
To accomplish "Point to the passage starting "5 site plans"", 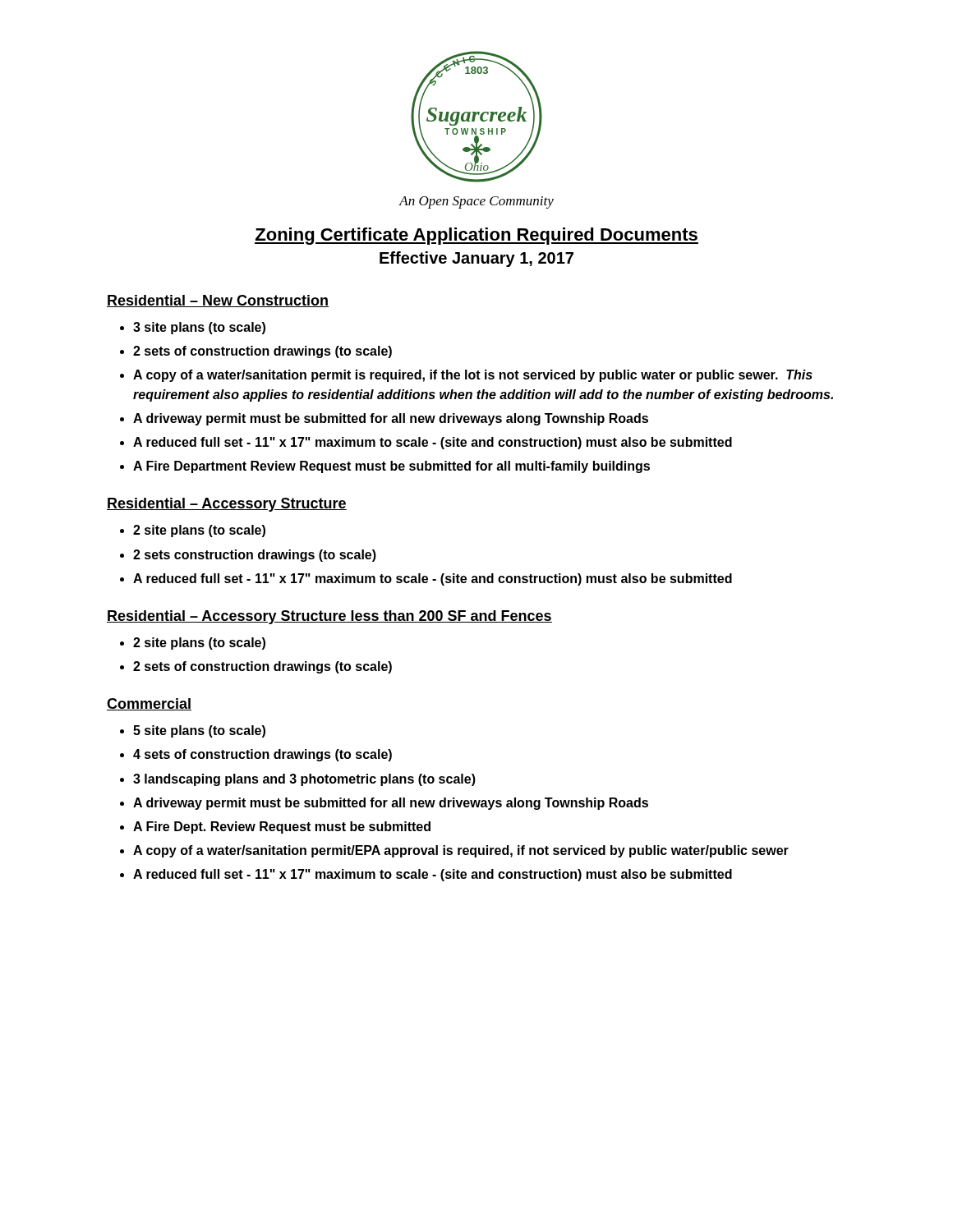I will (200, 731).
